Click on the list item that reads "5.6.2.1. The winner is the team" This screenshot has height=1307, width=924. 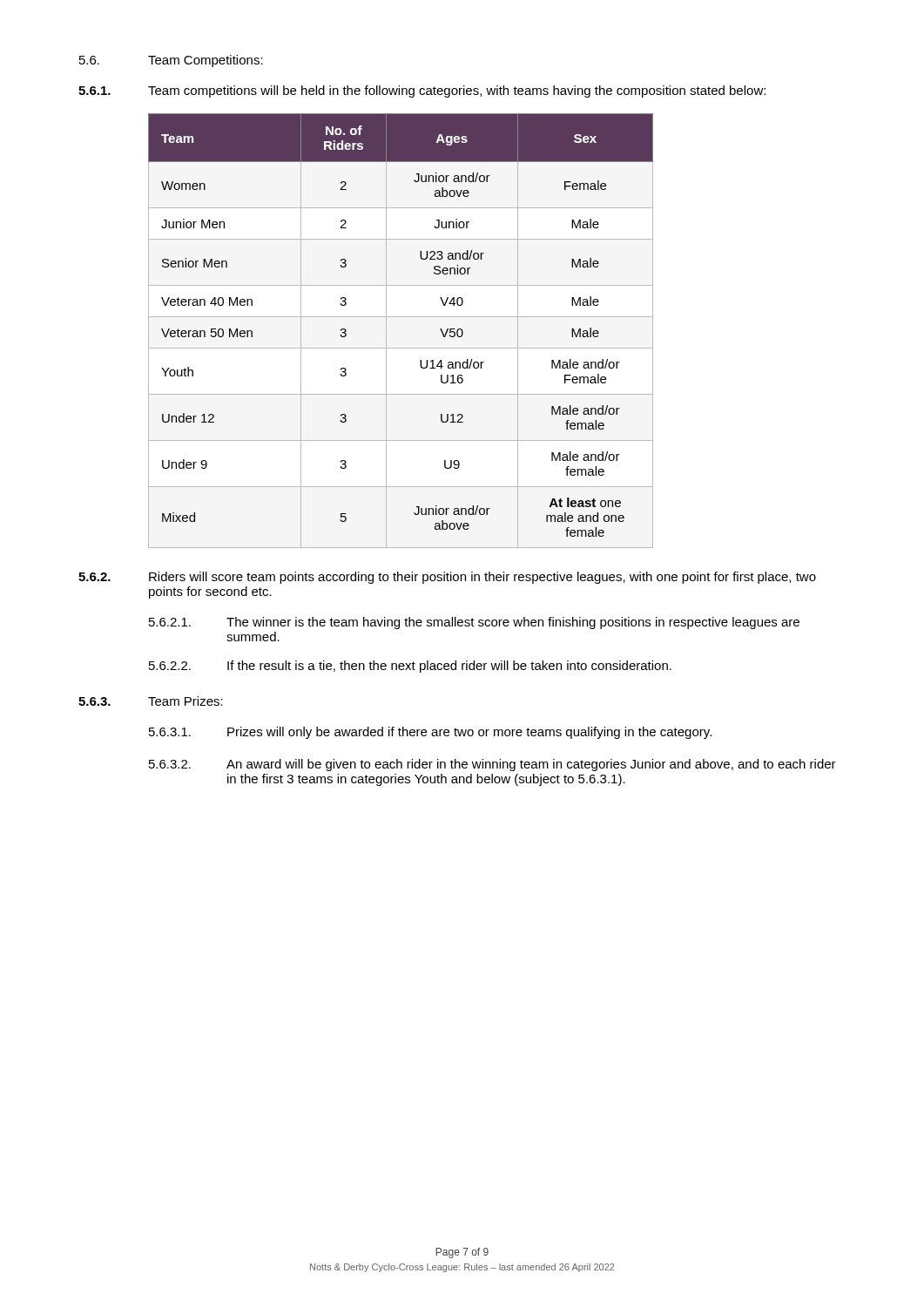[x=497, y=629]
